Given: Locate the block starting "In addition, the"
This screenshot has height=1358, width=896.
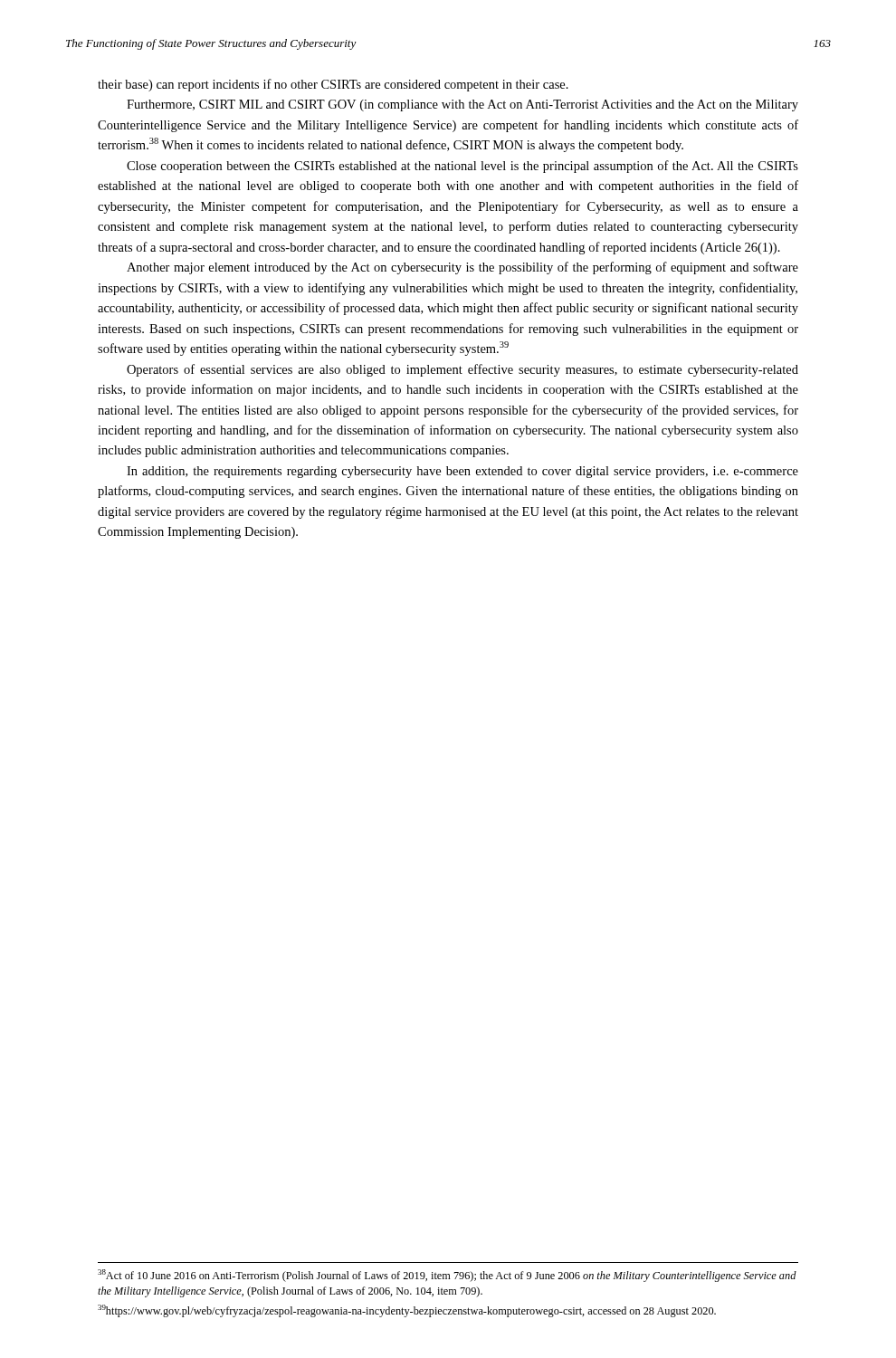Looking at the screenshot, I should [448, 501].
